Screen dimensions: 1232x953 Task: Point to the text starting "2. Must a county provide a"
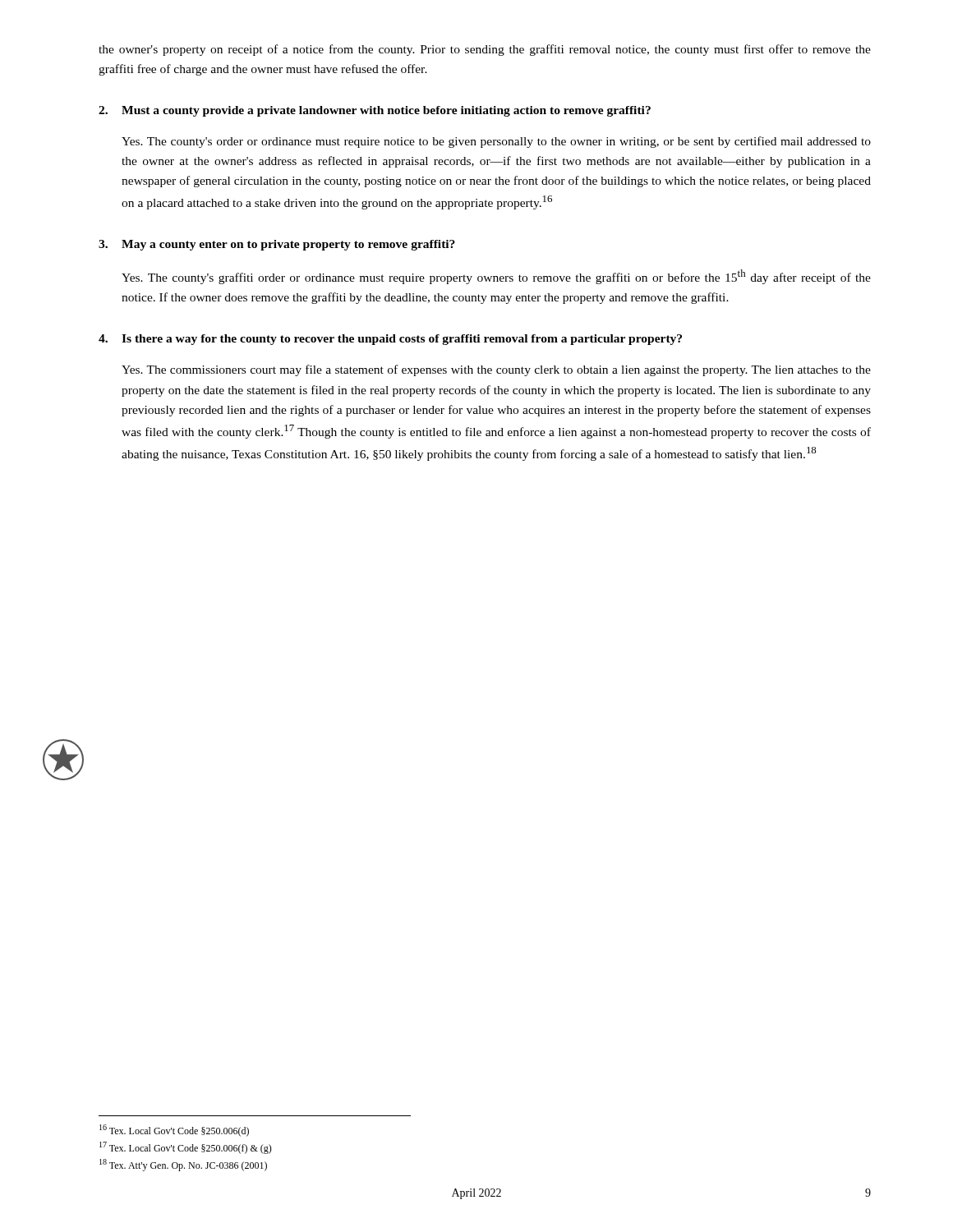coord(485,110)
